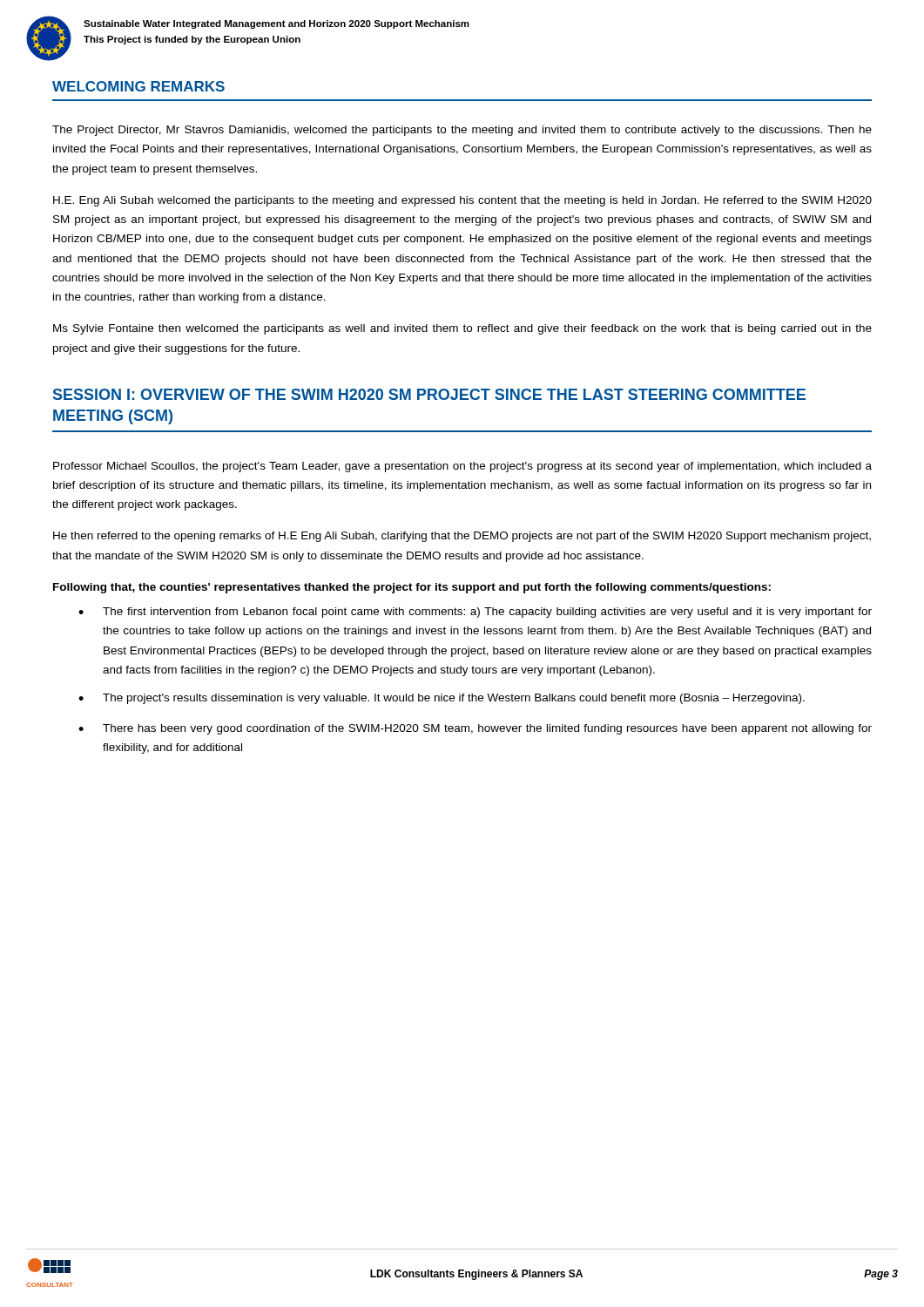Point to the block starting "SESSION I: OVERVIEW OF THE"
The width and height of the screenshot is (924, 1307).
(x=462, y=405)
